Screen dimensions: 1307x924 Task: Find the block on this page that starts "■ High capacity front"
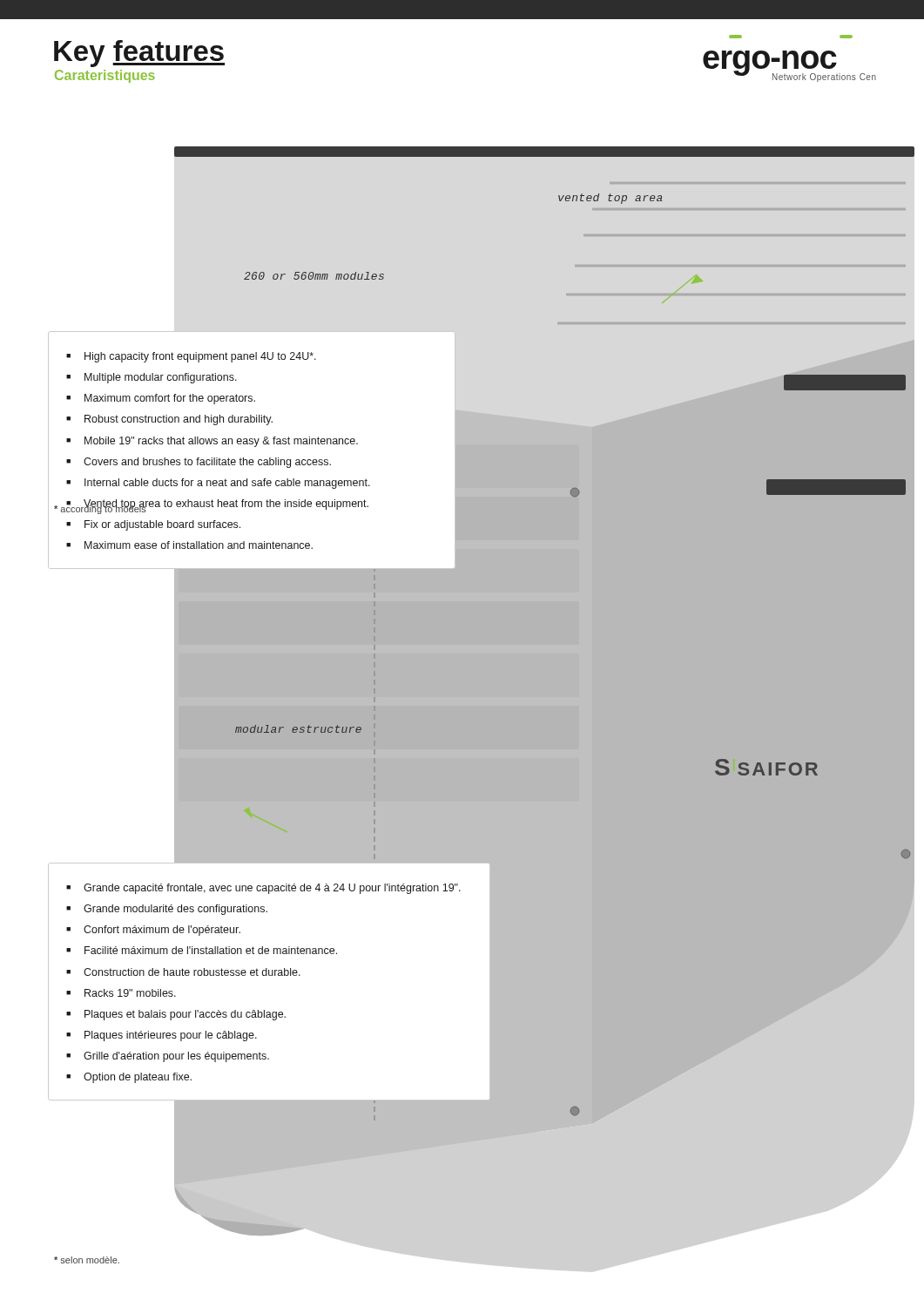191,356
